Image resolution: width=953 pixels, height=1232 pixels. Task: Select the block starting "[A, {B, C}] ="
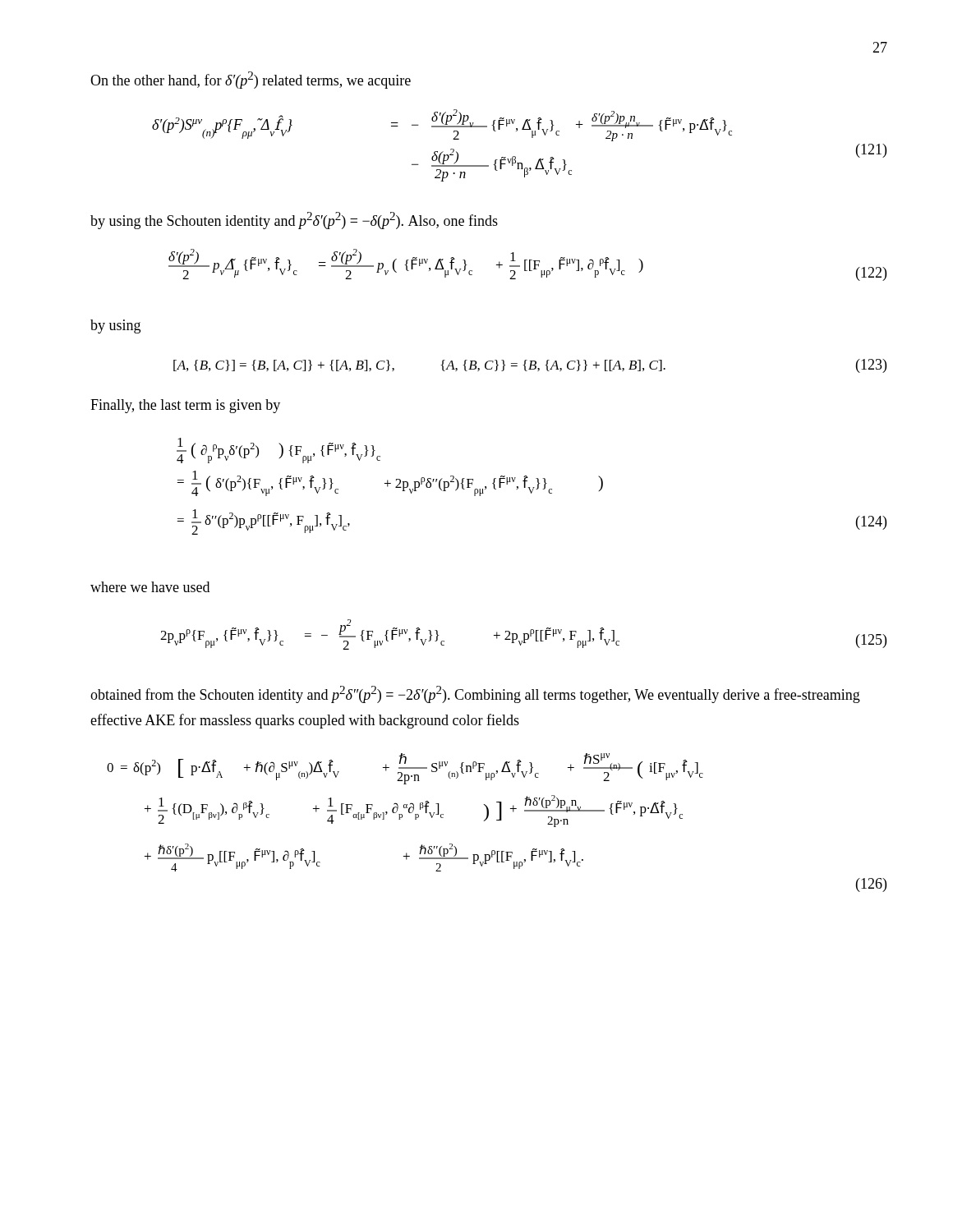click(x=528, y=365)
